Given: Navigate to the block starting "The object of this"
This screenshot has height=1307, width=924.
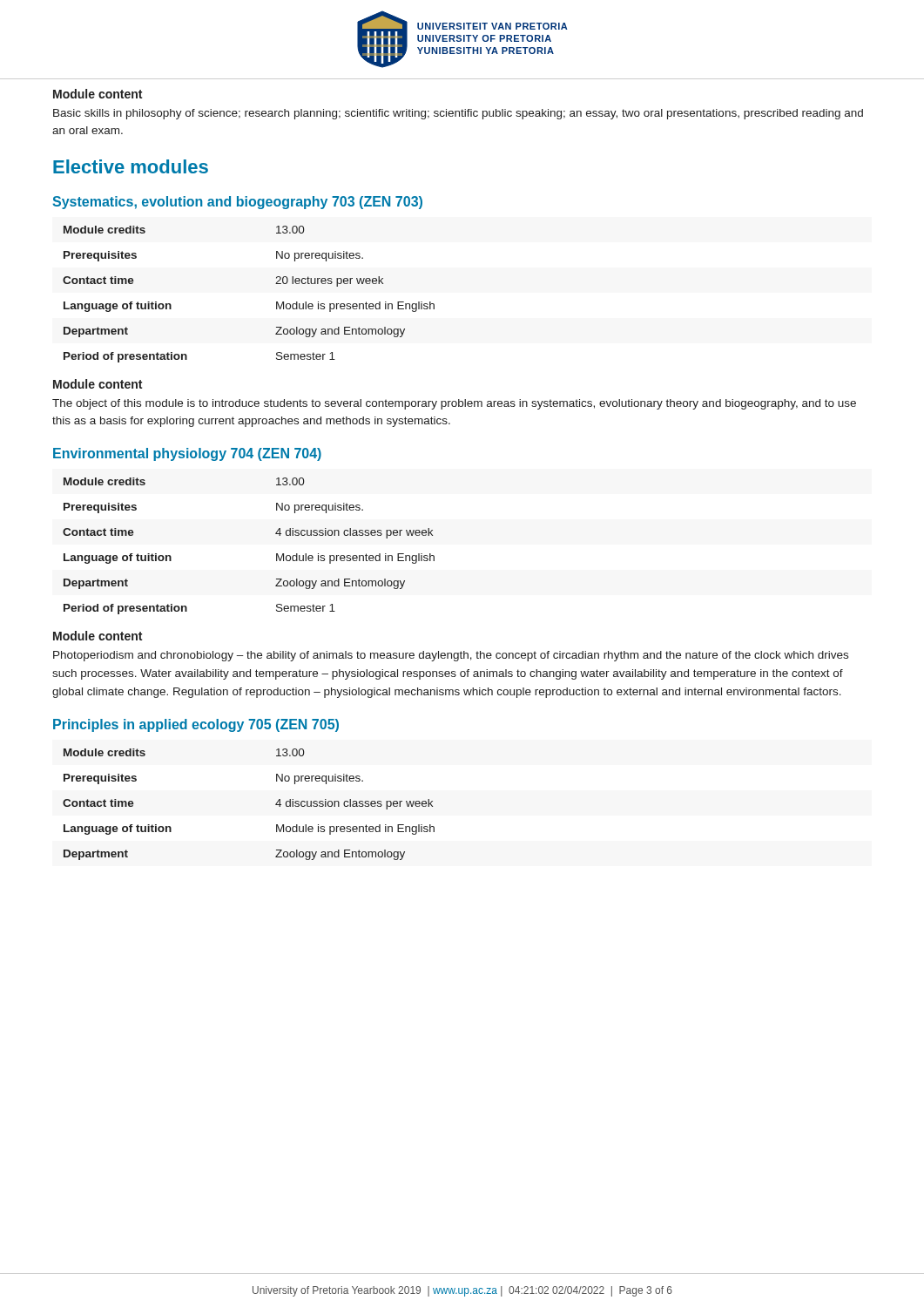Looking at the screenshot, I should (454, 412).
